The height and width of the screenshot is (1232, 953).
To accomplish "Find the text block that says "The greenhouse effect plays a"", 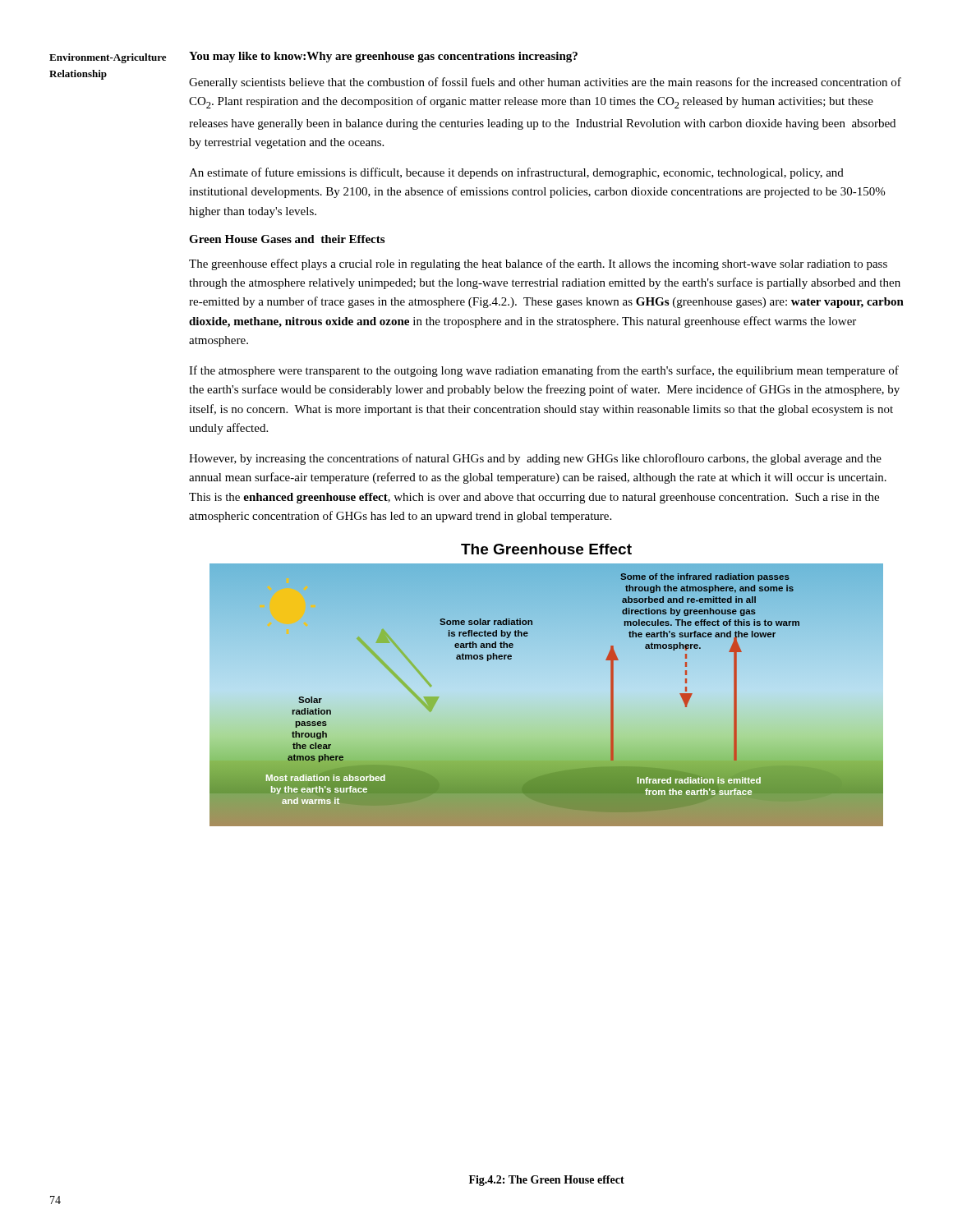I will (x=546, y=302).
